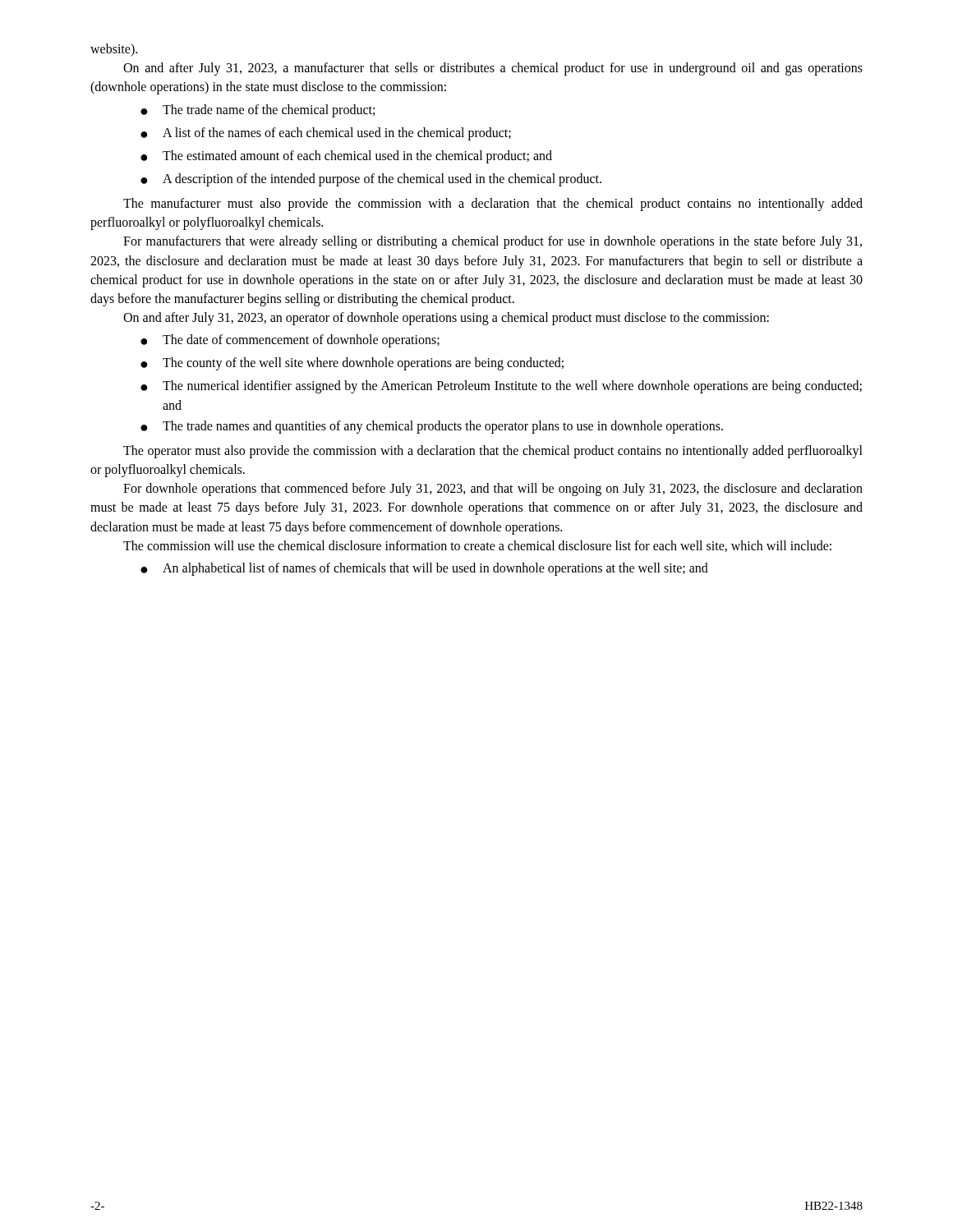Find the block starting "● The estimated"

tap(501, 157)
